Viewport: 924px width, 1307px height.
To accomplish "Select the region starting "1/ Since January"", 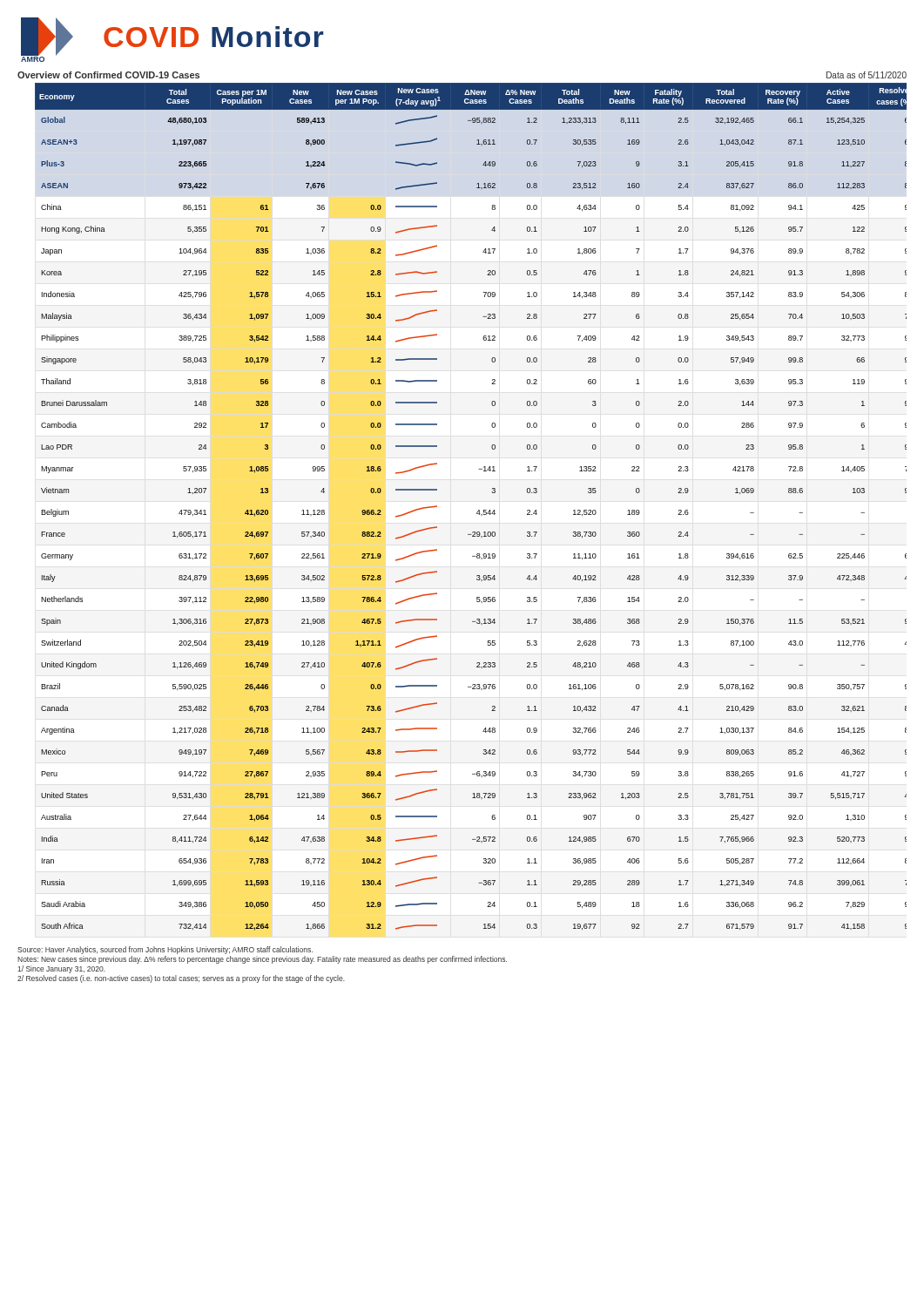I will (x=61, y=969).
